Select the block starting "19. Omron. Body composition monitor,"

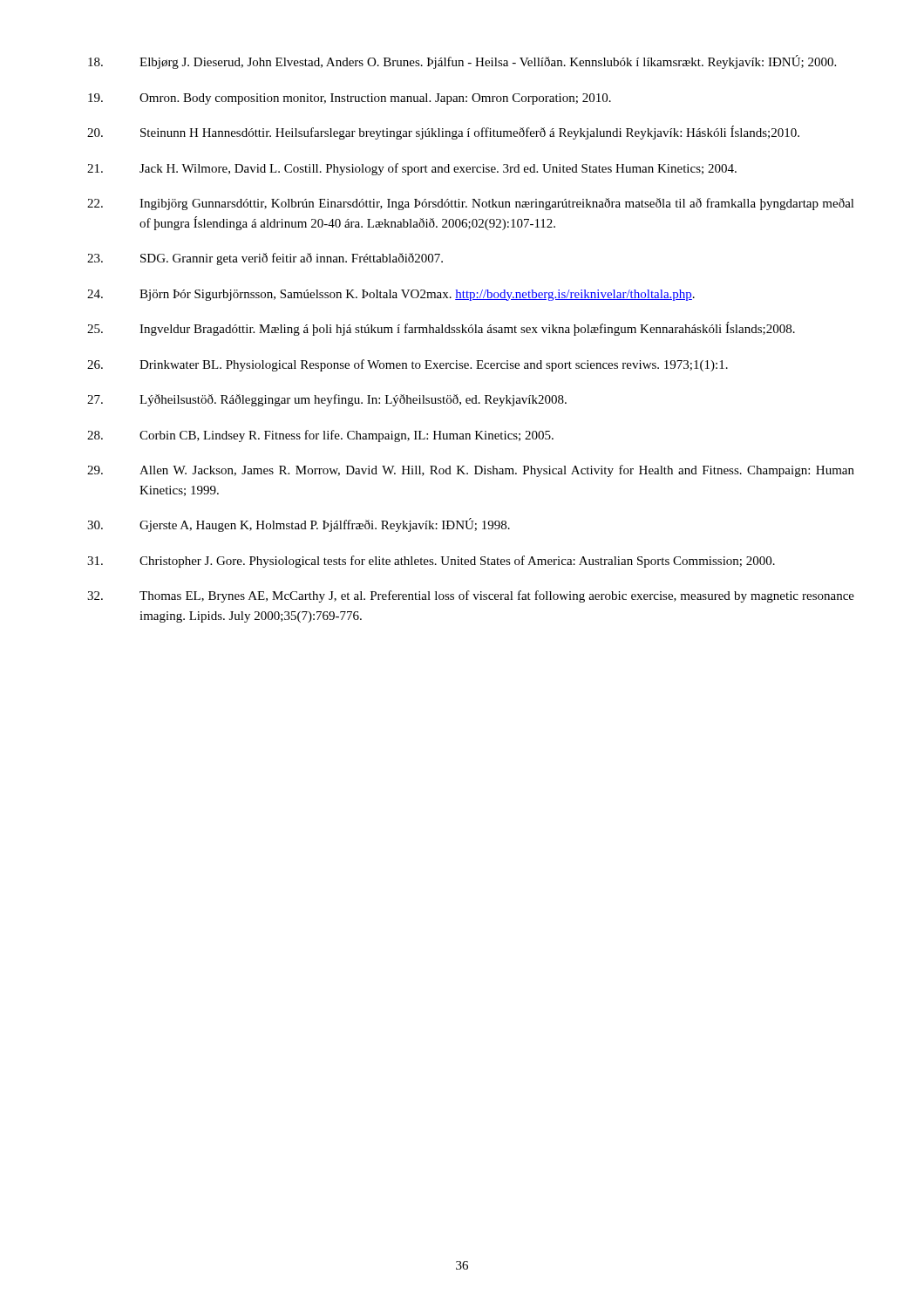coord(471,97)
